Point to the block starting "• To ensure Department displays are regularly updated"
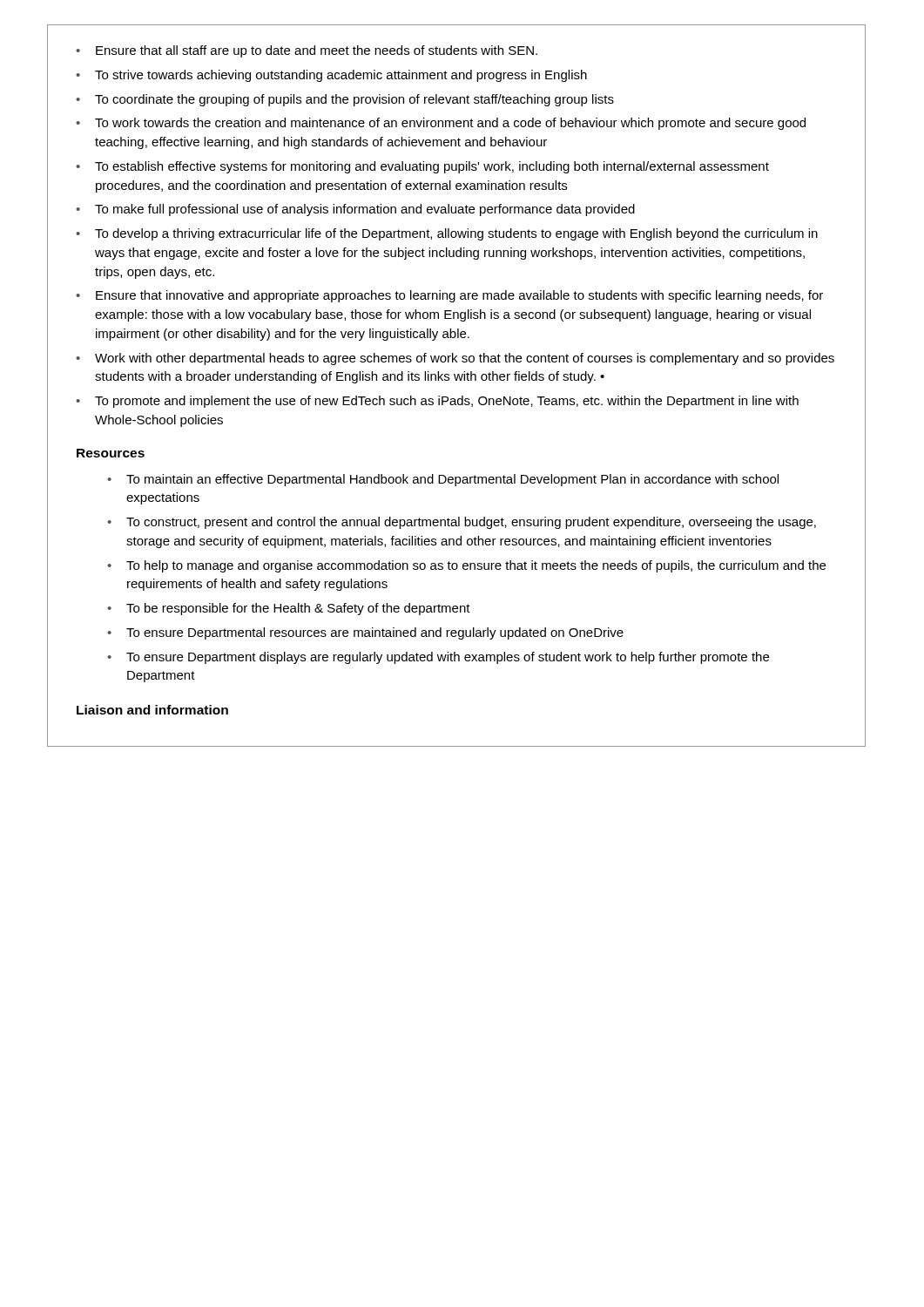Screen dimensions: 1307x924 pyautogui.click(x=472, y=666)
